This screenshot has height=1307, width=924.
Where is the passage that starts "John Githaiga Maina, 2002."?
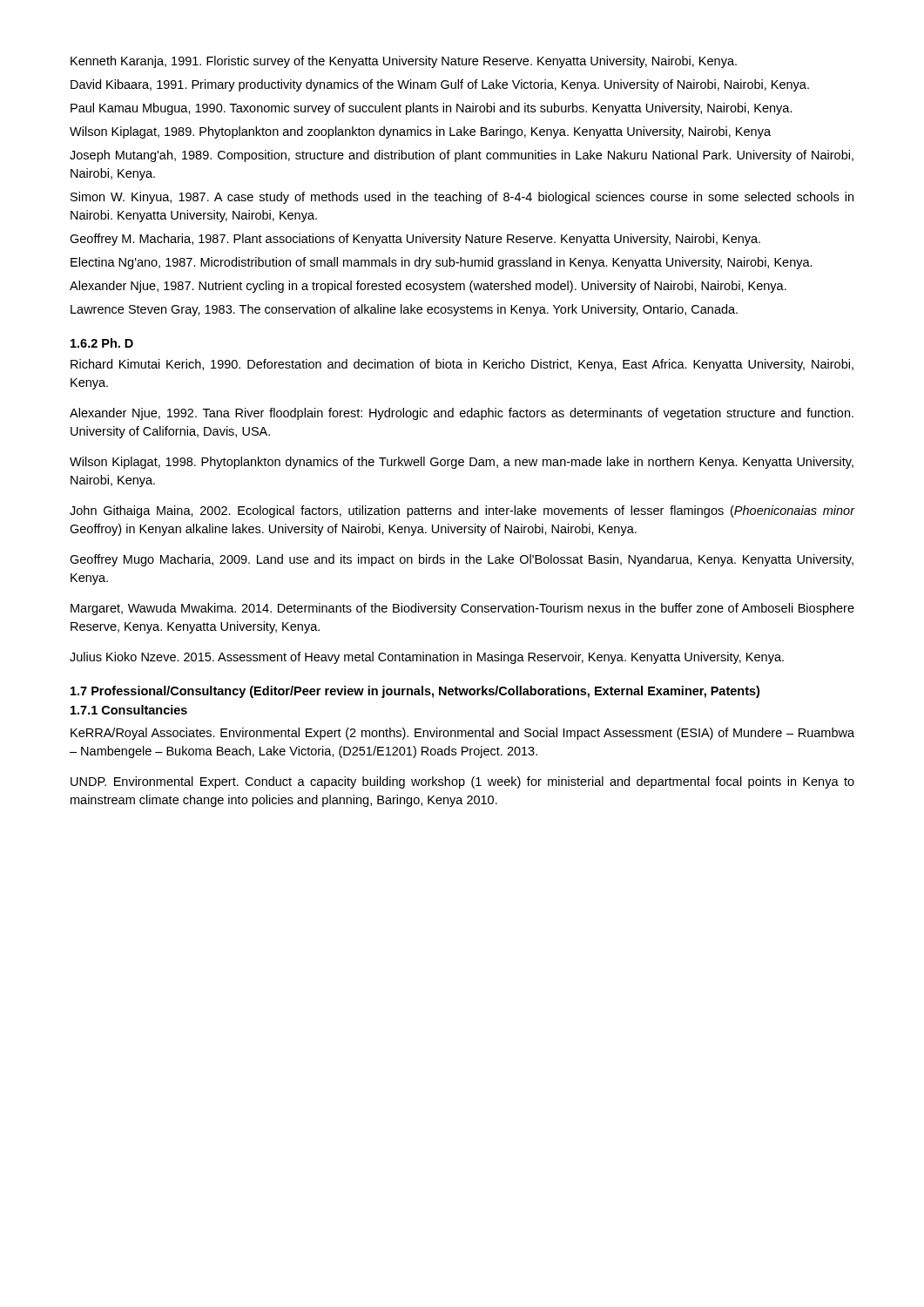click(462, 520)
